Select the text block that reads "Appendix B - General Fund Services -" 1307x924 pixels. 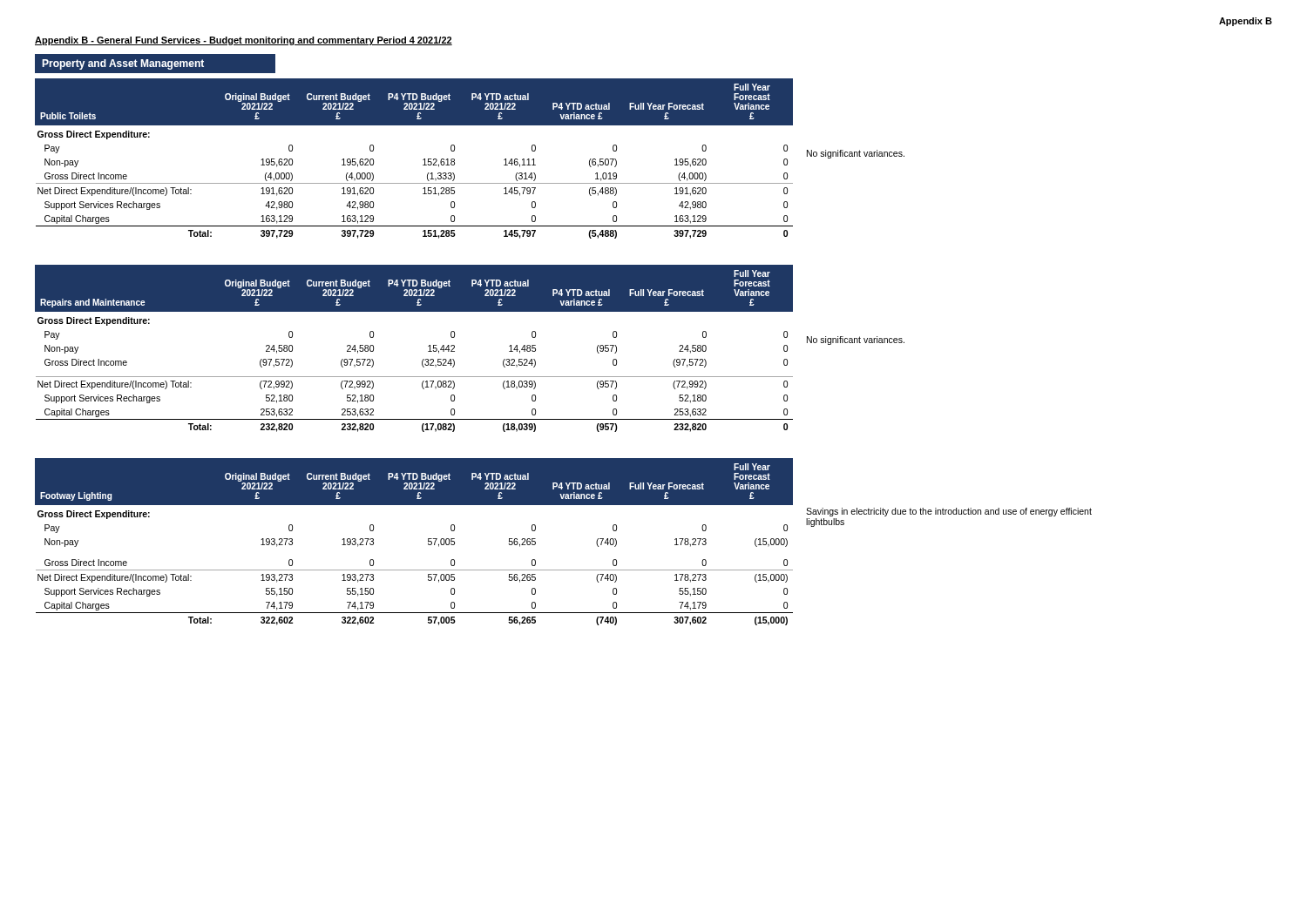tap(243, 40)
